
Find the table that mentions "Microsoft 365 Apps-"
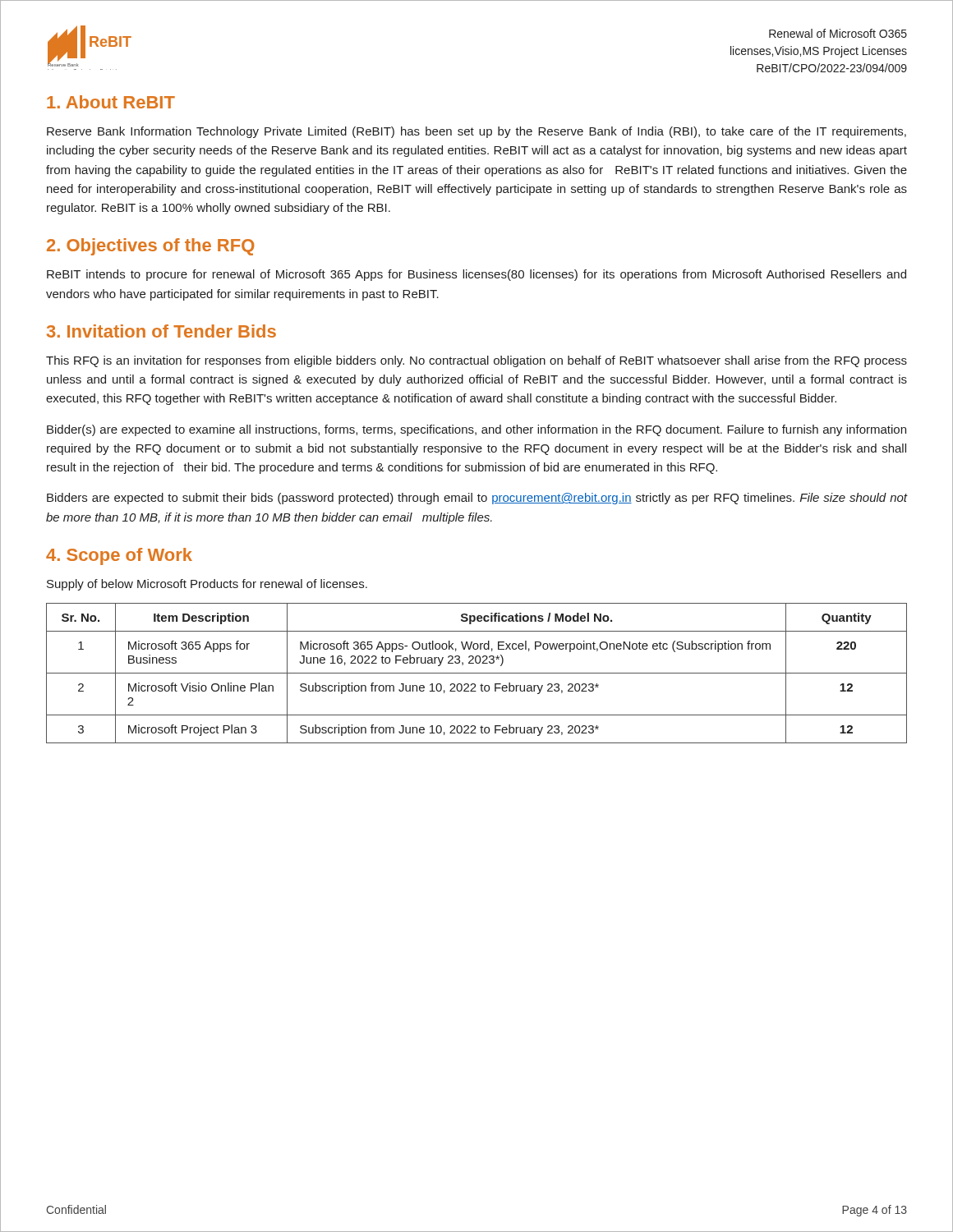point(476,673)
